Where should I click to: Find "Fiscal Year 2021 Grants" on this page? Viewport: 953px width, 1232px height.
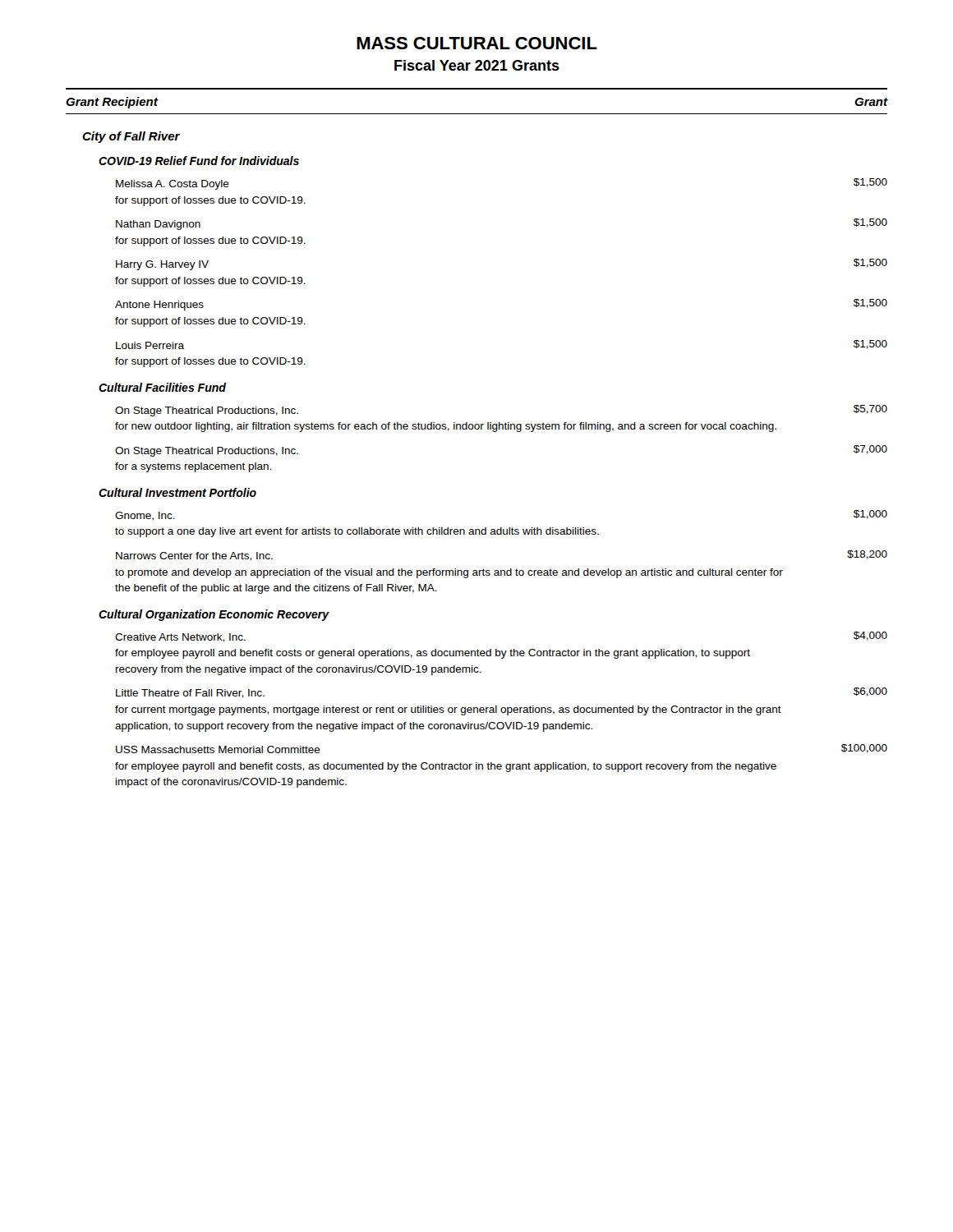pyautogui.click(x=476, y=66)
